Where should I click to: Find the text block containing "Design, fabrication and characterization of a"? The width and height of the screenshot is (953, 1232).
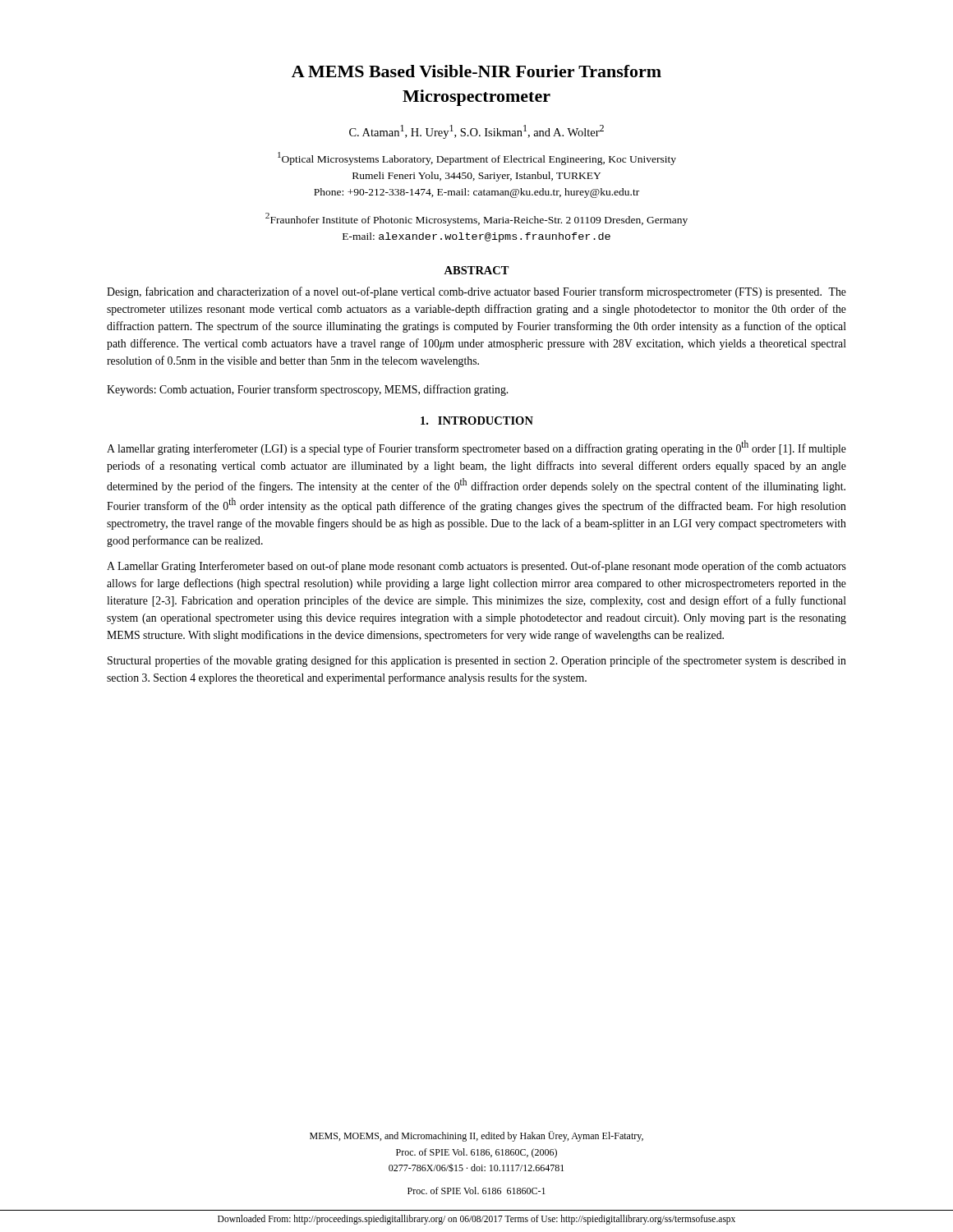[476, 327]
